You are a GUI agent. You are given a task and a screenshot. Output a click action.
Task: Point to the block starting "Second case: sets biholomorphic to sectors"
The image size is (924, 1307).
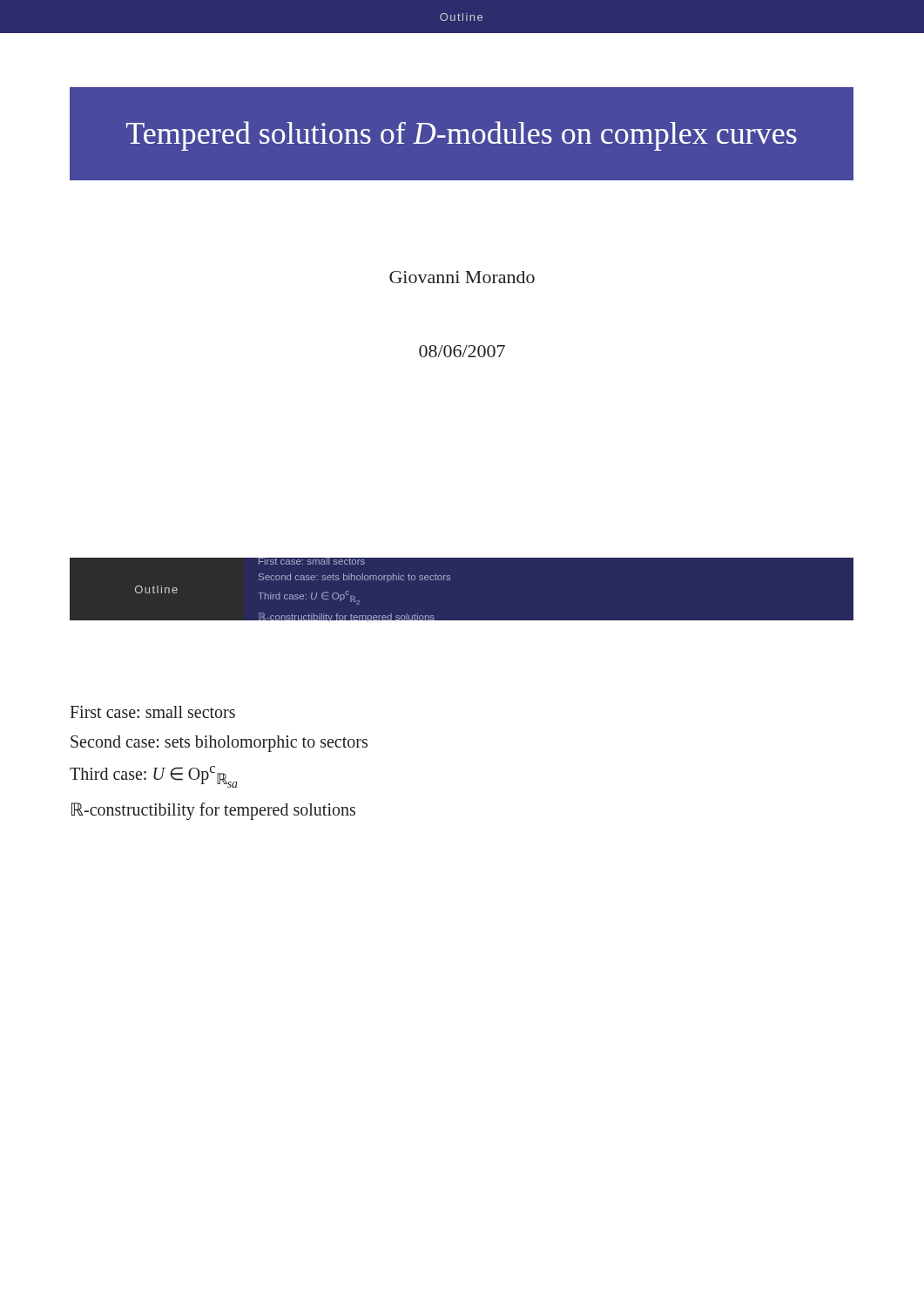click(x=219, y=742)
